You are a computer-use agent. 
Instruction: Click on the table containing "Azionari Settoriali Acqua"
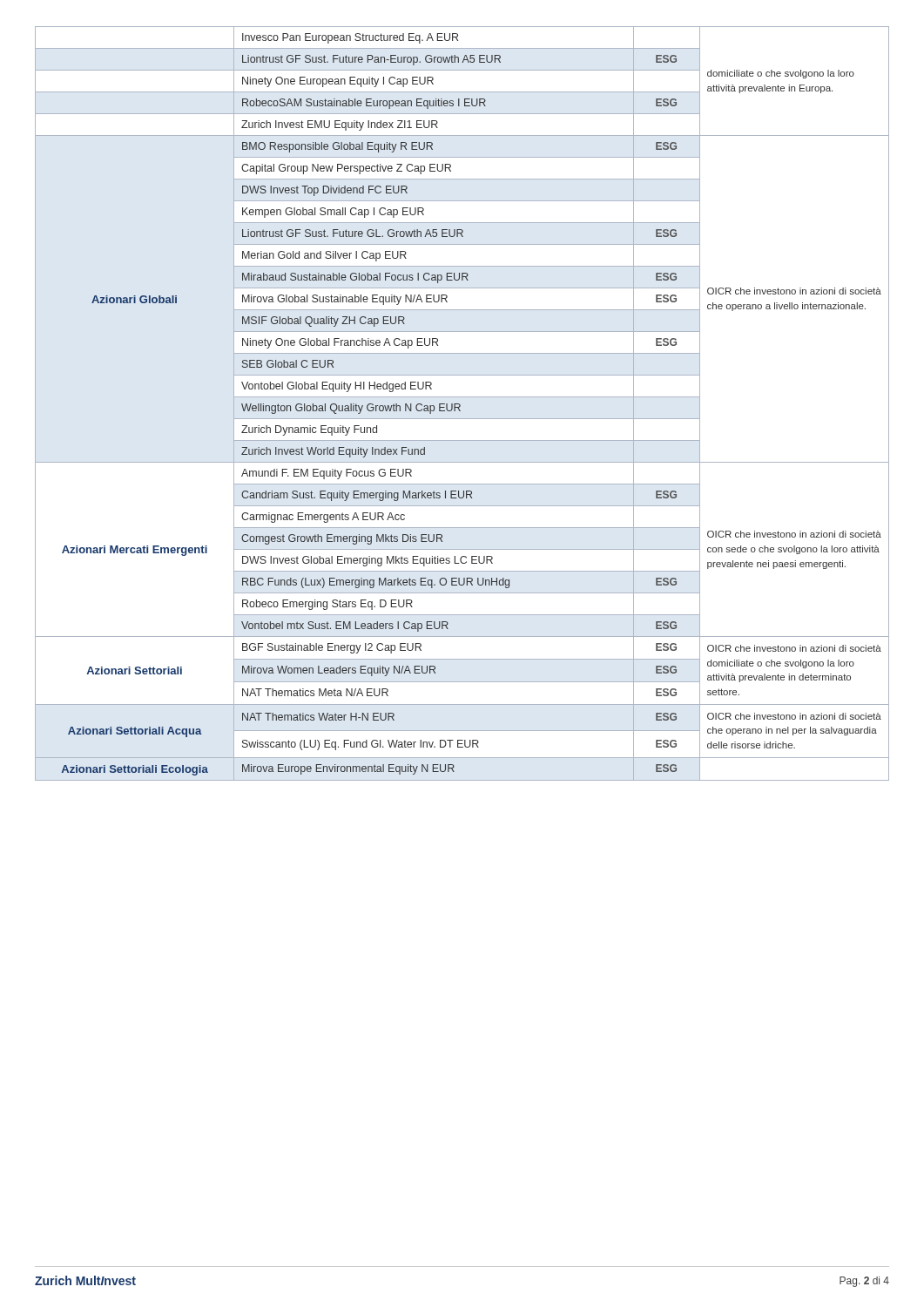(x=462, y=403)
